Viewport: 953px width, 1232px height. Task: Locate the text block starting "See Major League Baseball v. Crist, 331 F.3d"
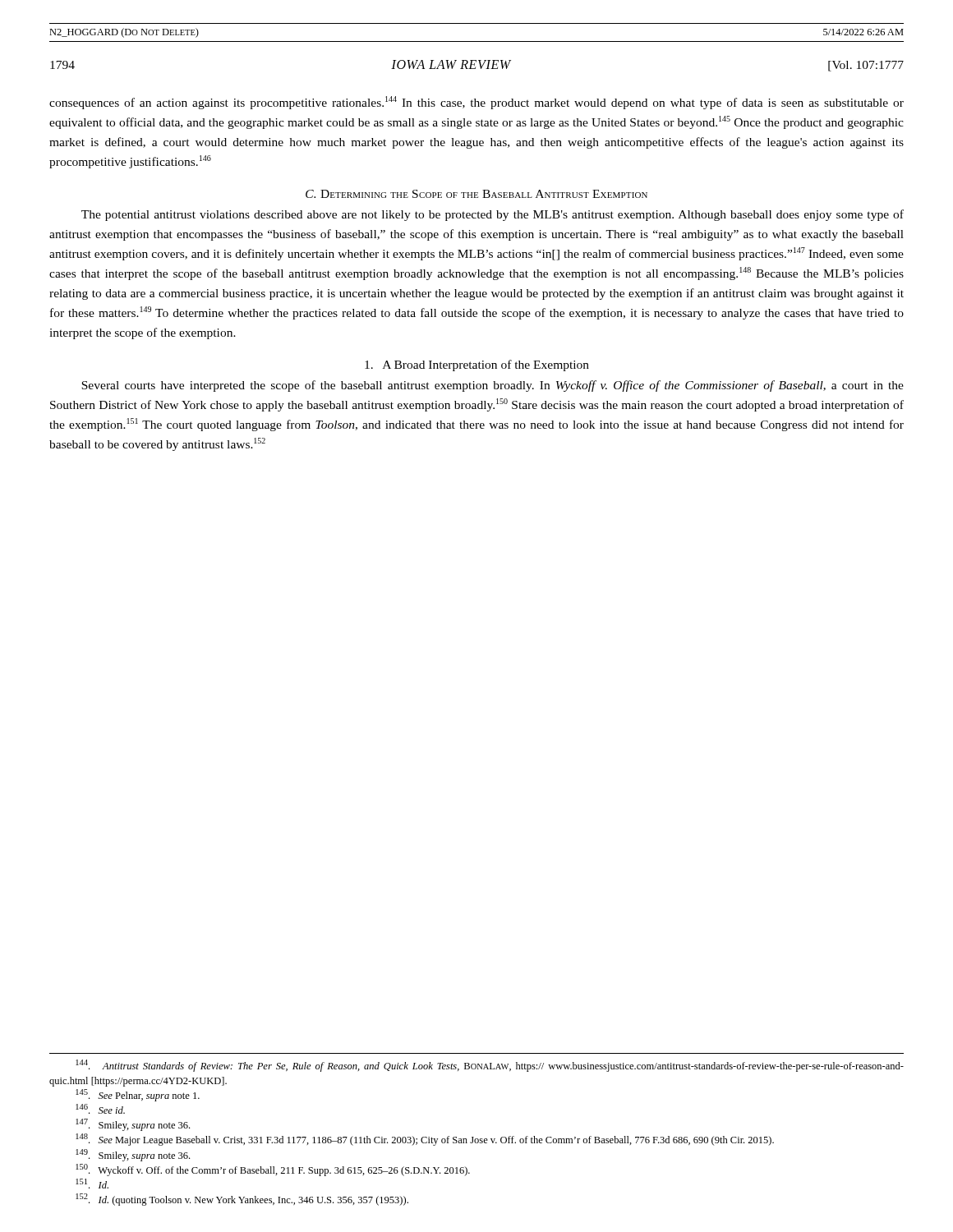point(476,1140)
